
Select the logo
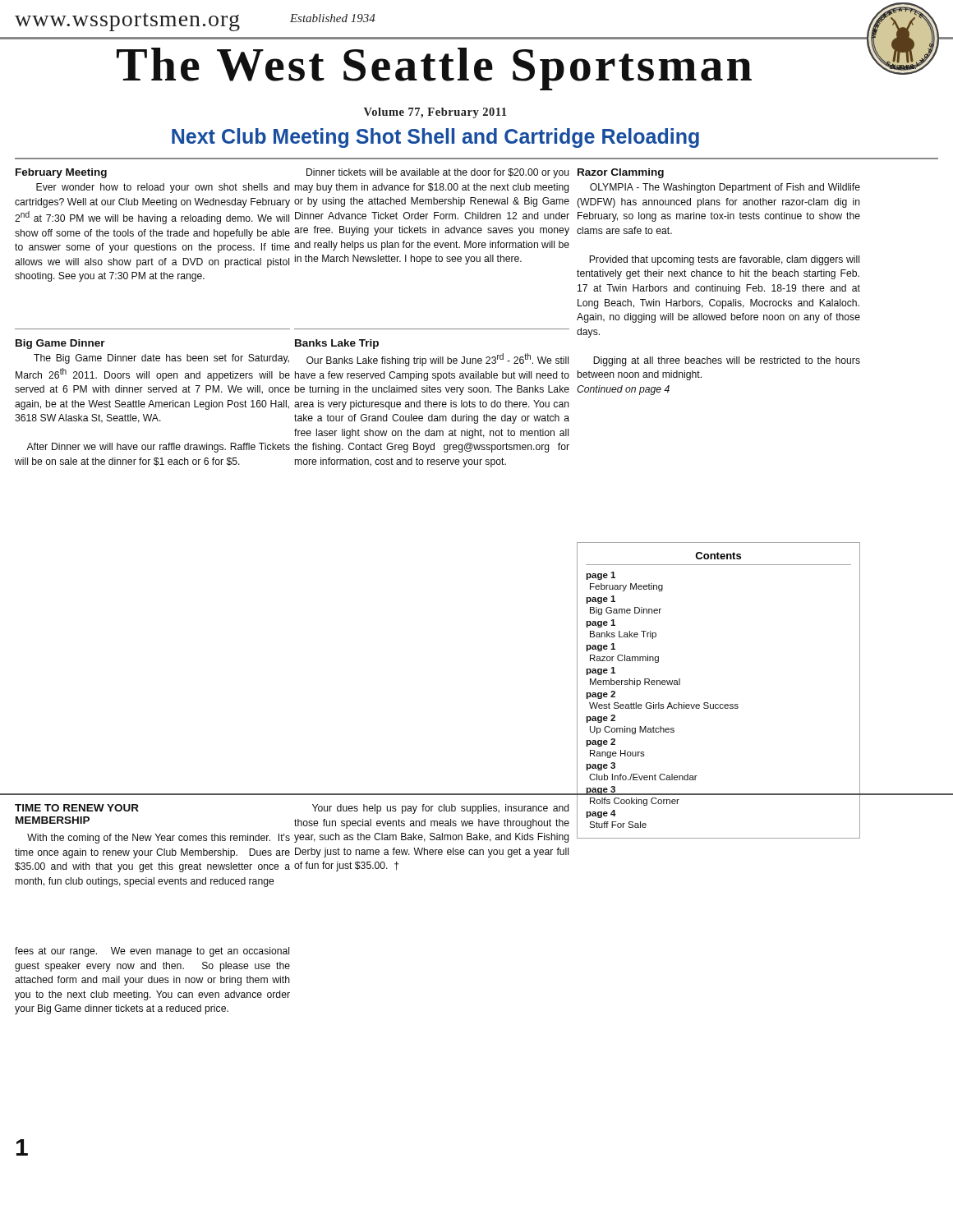coord(903,39)
